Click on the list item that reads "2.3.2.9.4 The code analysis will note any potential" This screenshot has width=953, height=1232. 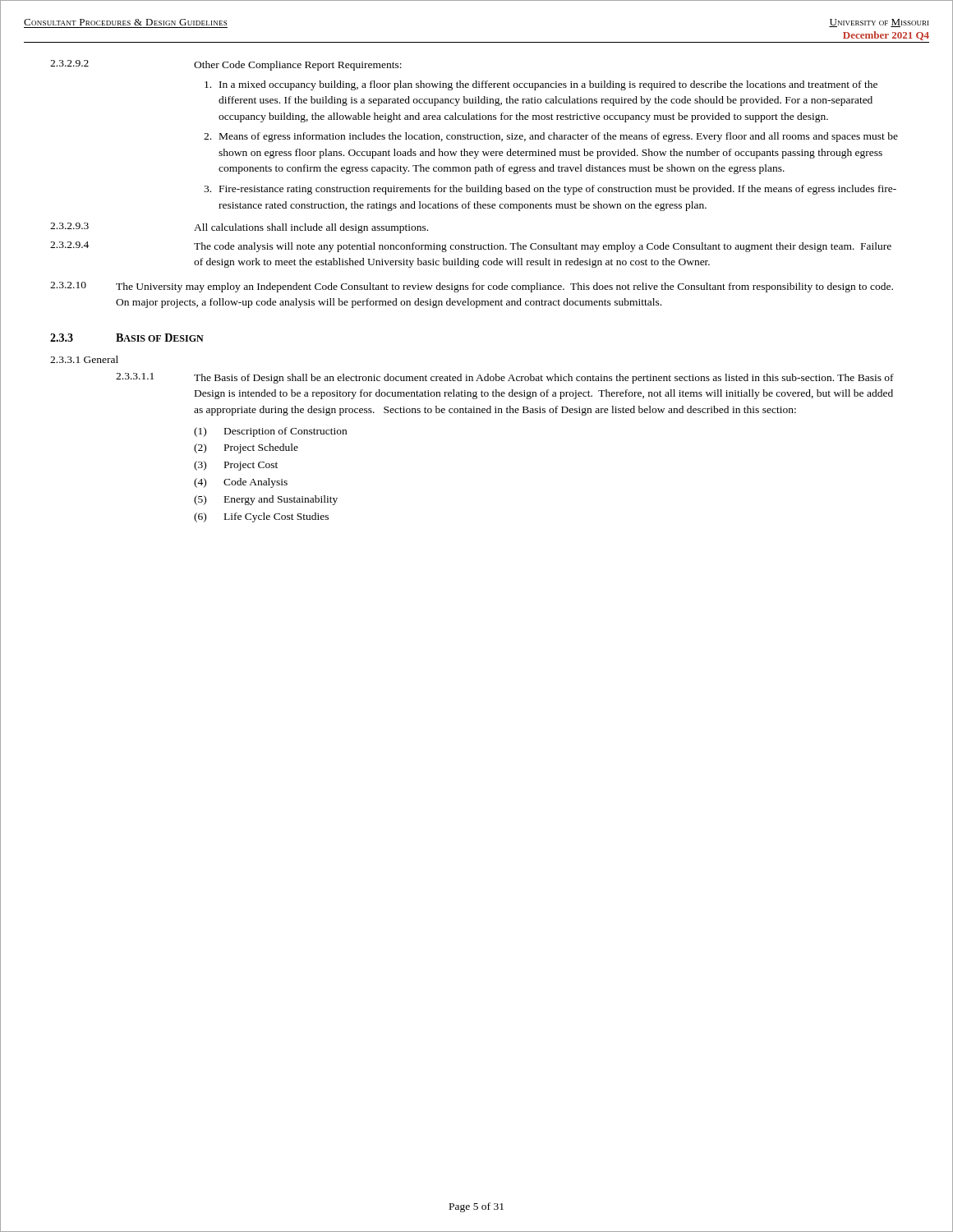pos(476,254)
